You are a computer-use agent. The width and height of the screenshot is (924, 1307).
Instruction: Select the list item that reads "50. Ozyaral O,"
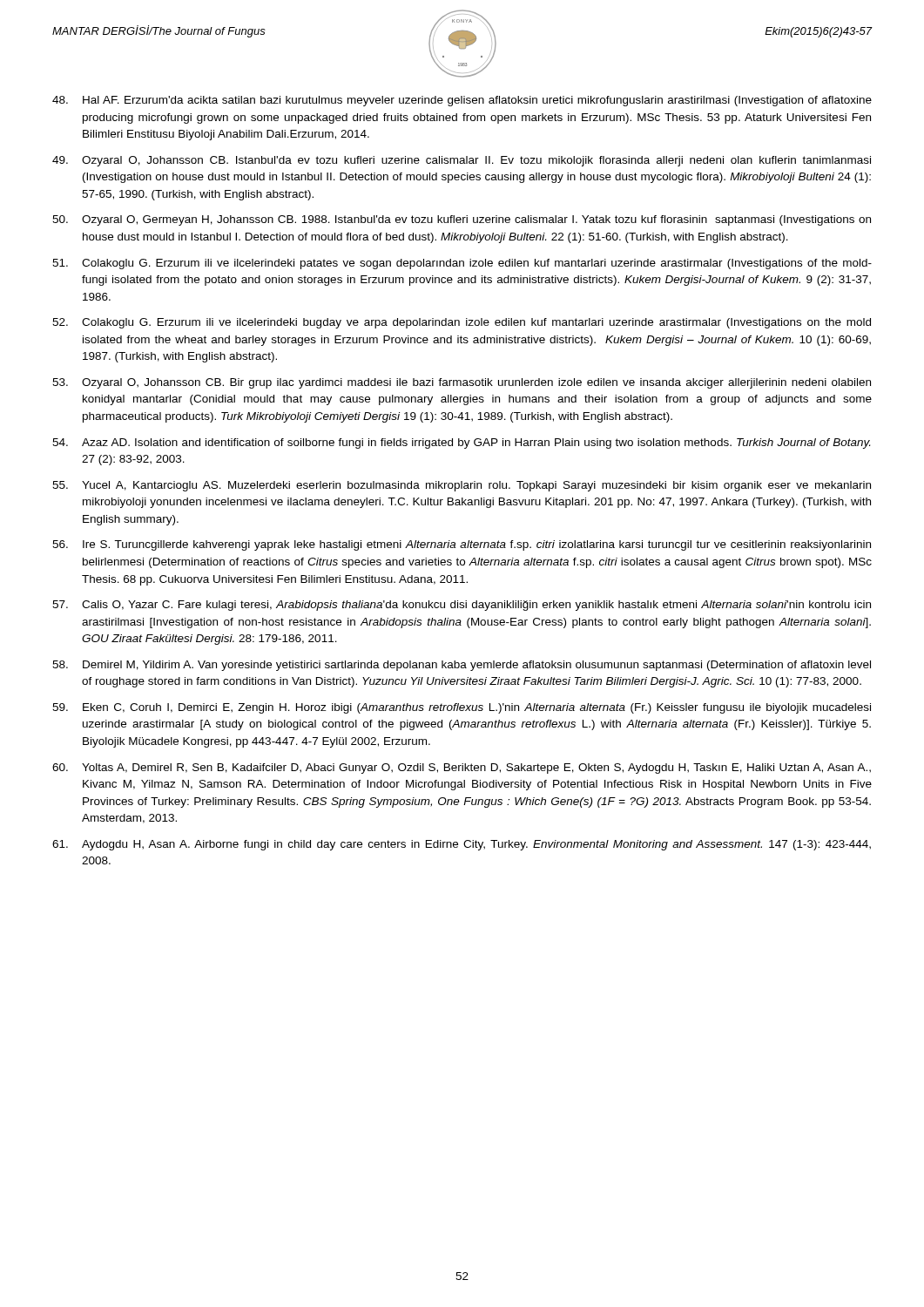[462, 228]
